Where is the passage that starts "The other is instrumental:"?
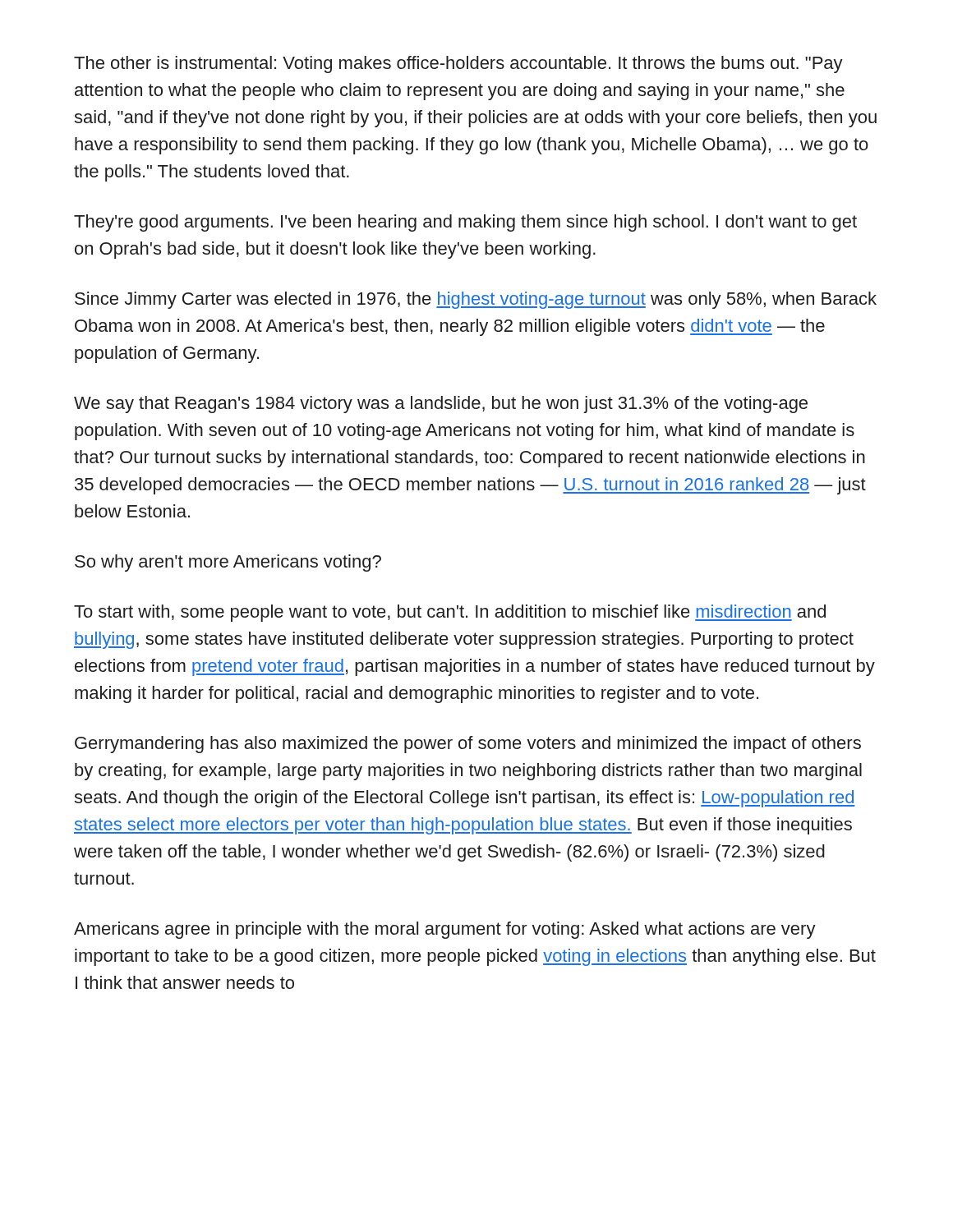 point(476,117)
